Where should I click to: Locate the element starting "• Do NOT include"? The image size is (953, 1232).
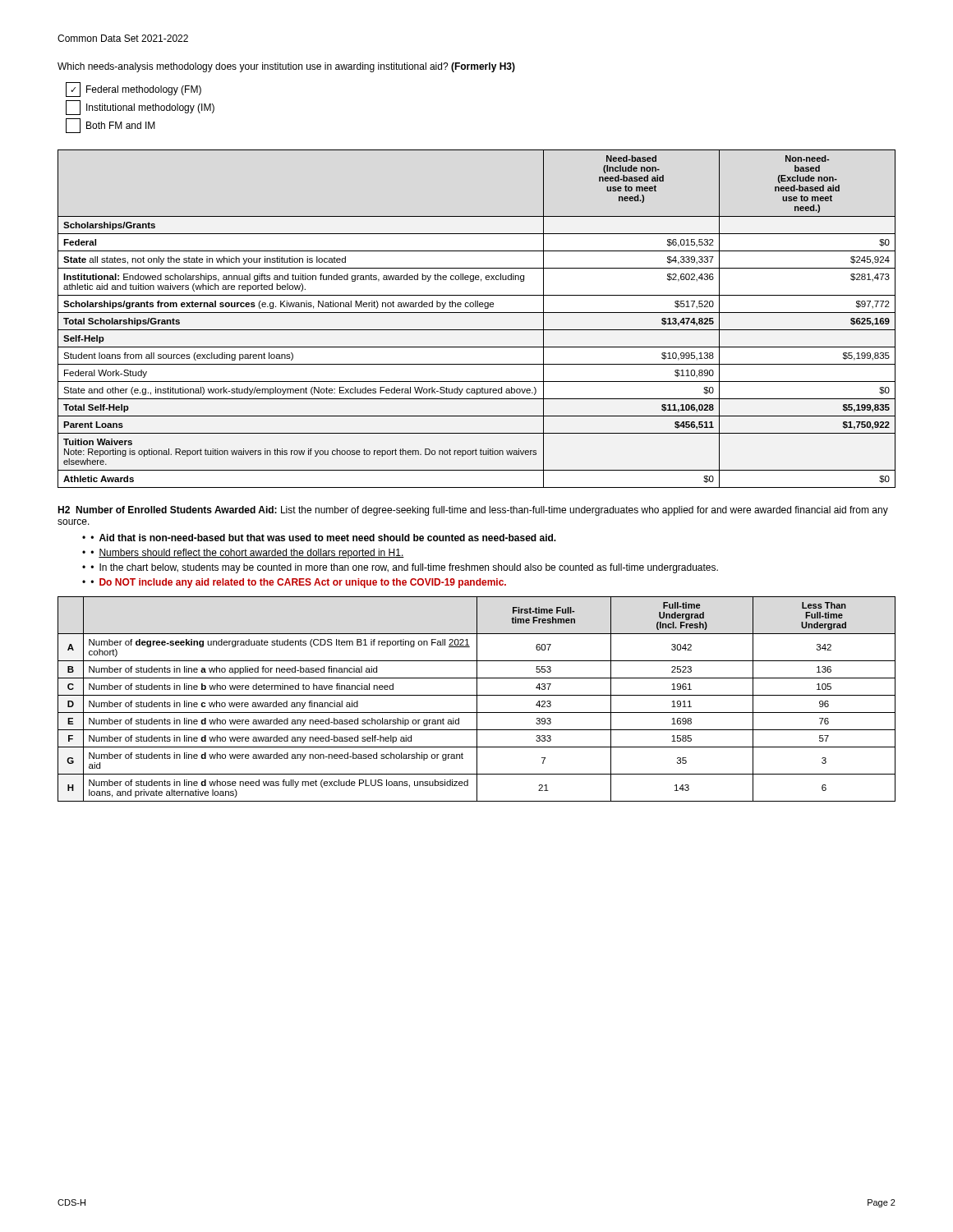pos(299,582)
